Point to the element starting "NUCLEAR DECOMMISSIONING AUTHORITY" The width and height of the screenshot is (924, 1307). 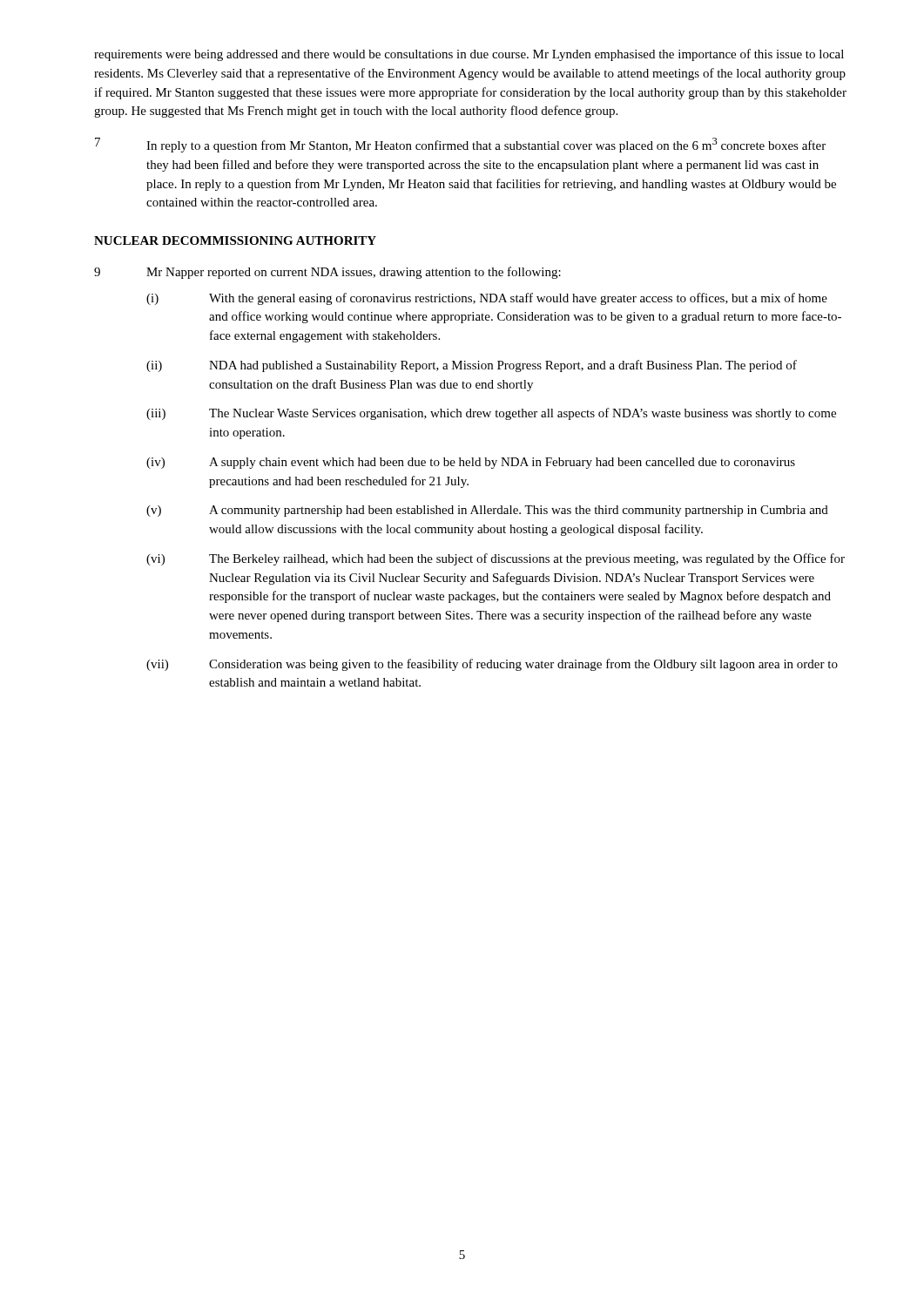click(235, 240)
